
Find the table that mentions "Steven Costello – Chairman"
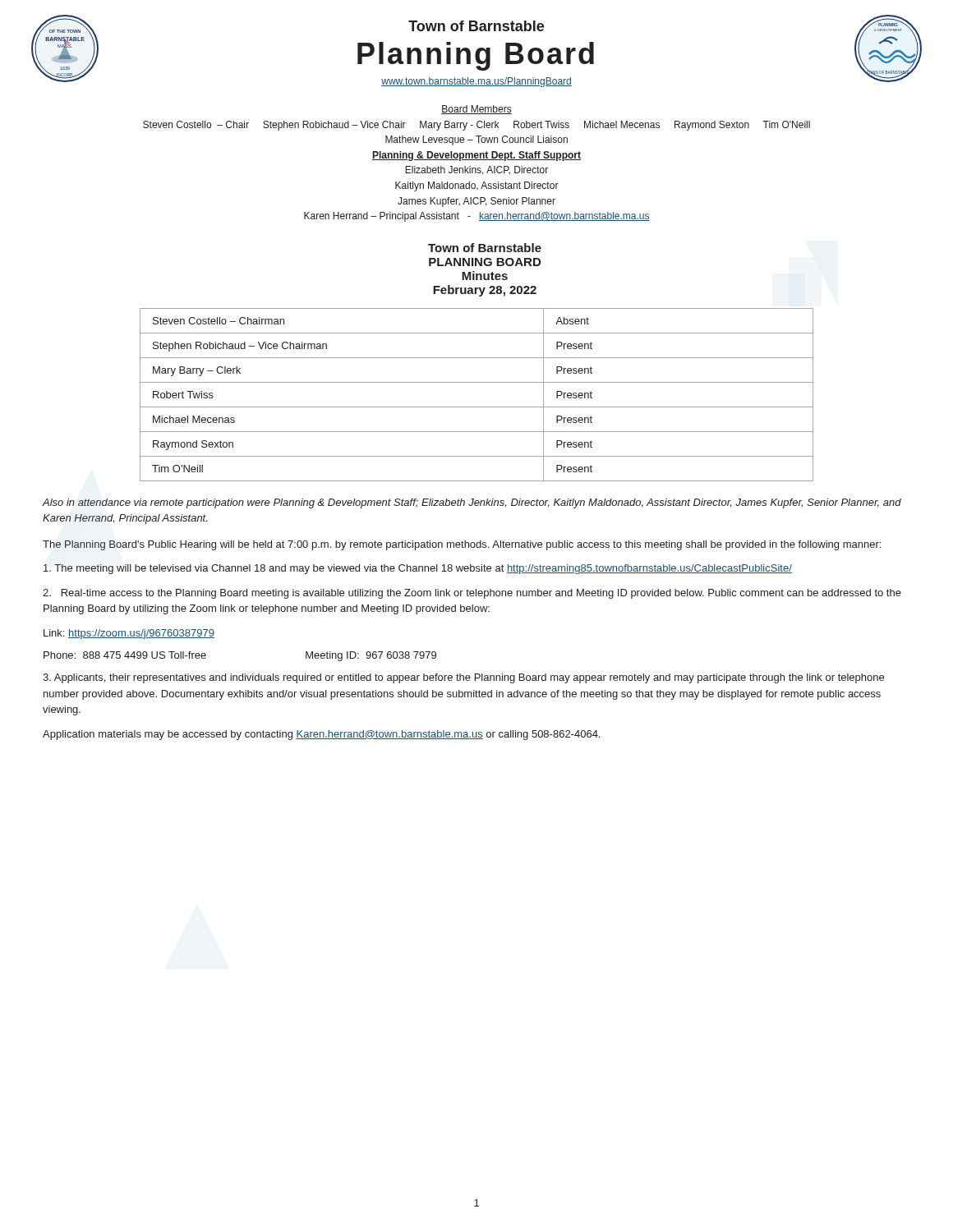click(x=476, y=394)
